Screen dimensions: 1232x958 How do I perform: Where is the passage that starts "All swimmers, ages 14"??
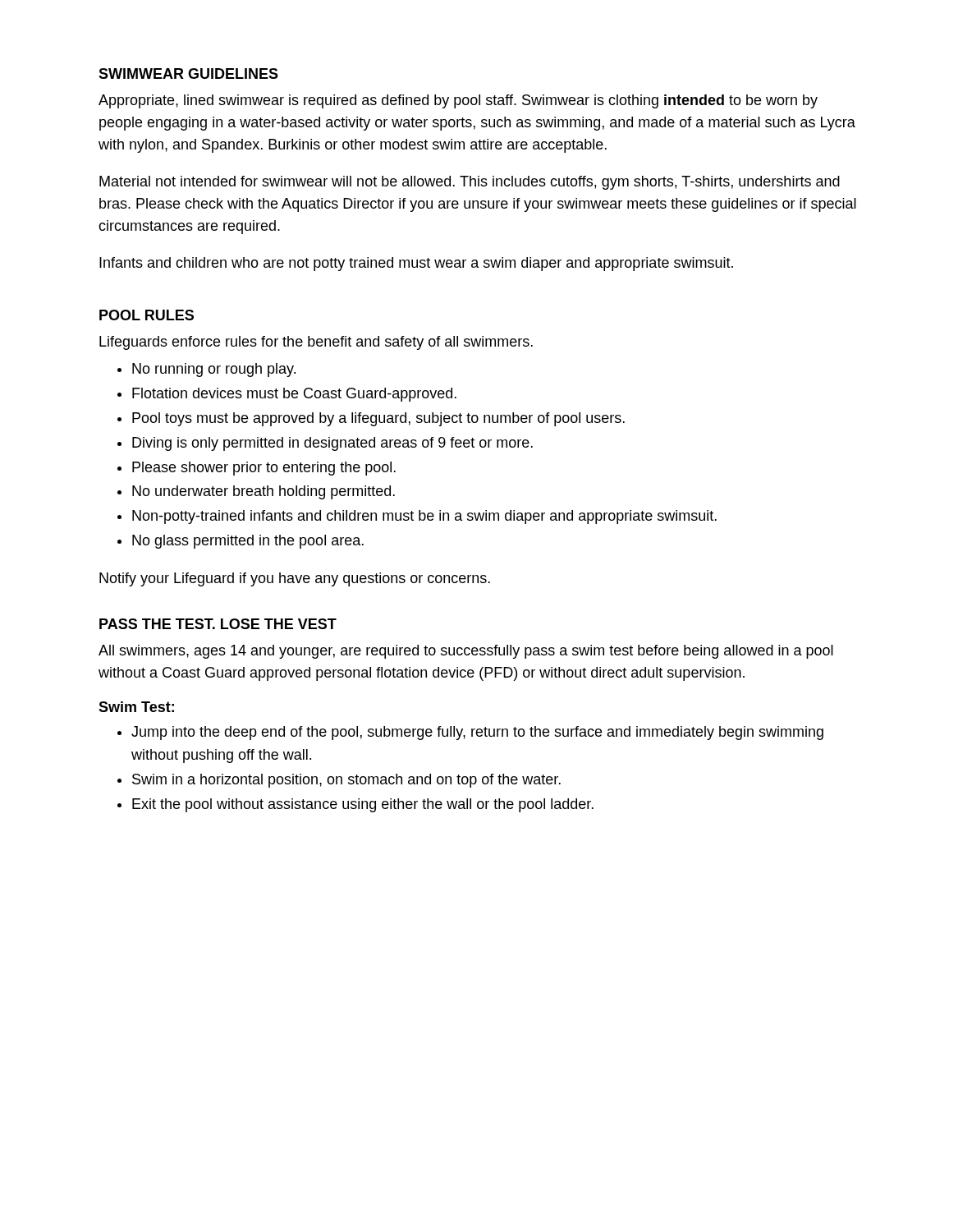(x=466, y=662)
